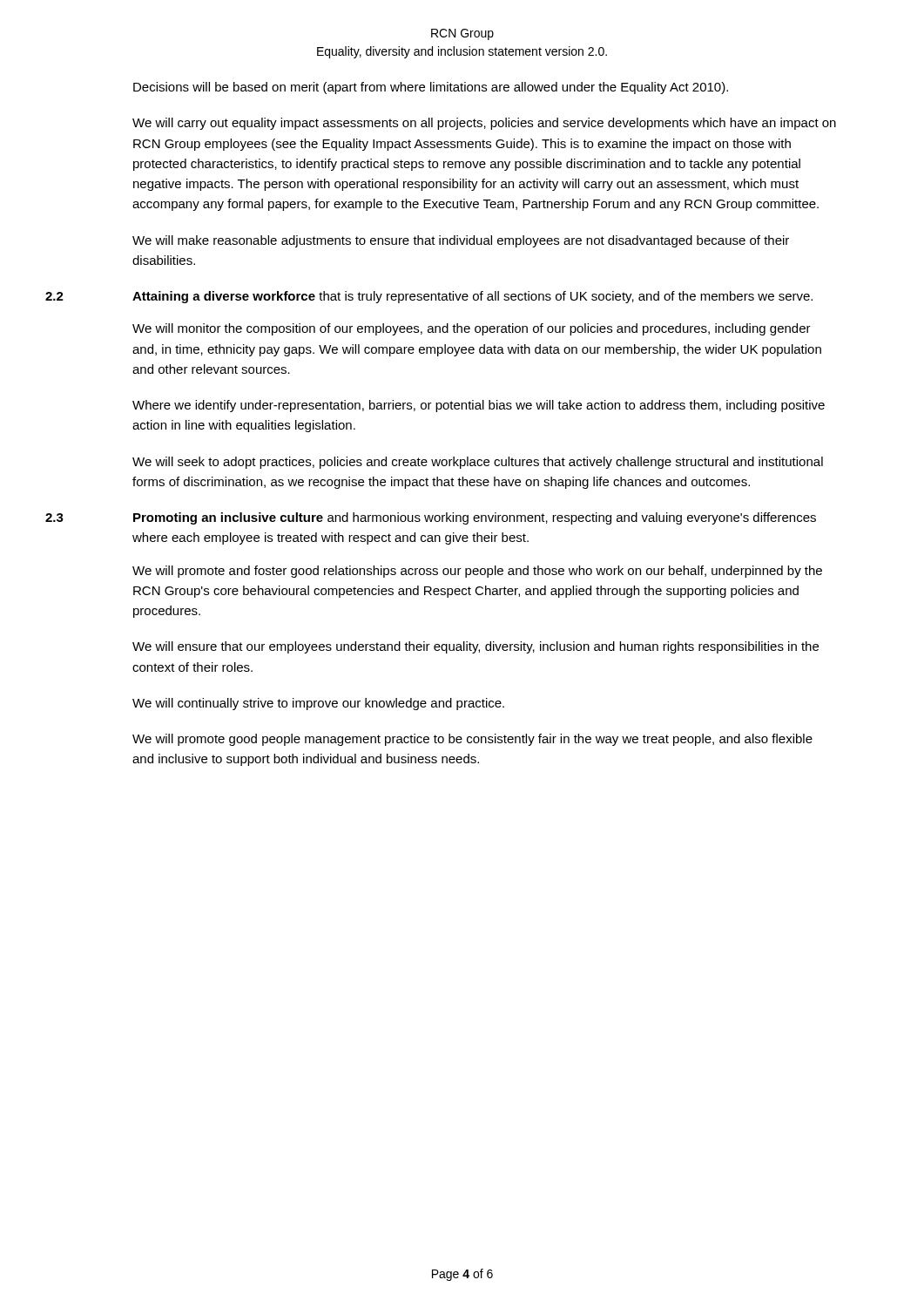The height and width of the screenshot is (1307, 924).
Task: Select the section header containing "2.2 Attaining a"
Action: (441, 296)
